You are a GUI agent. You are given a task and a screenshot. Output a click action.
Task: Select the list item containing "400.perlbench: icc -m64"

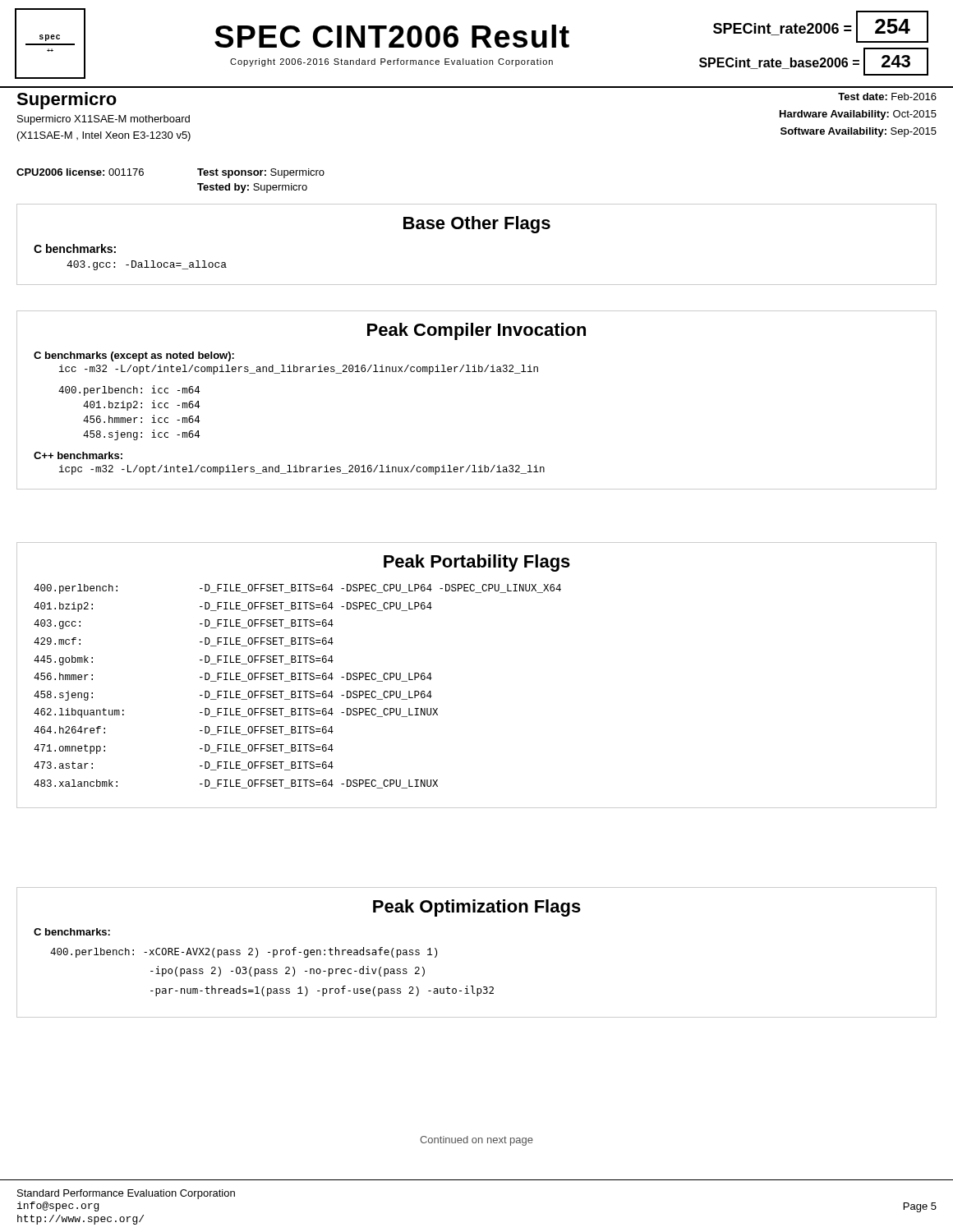129,390
